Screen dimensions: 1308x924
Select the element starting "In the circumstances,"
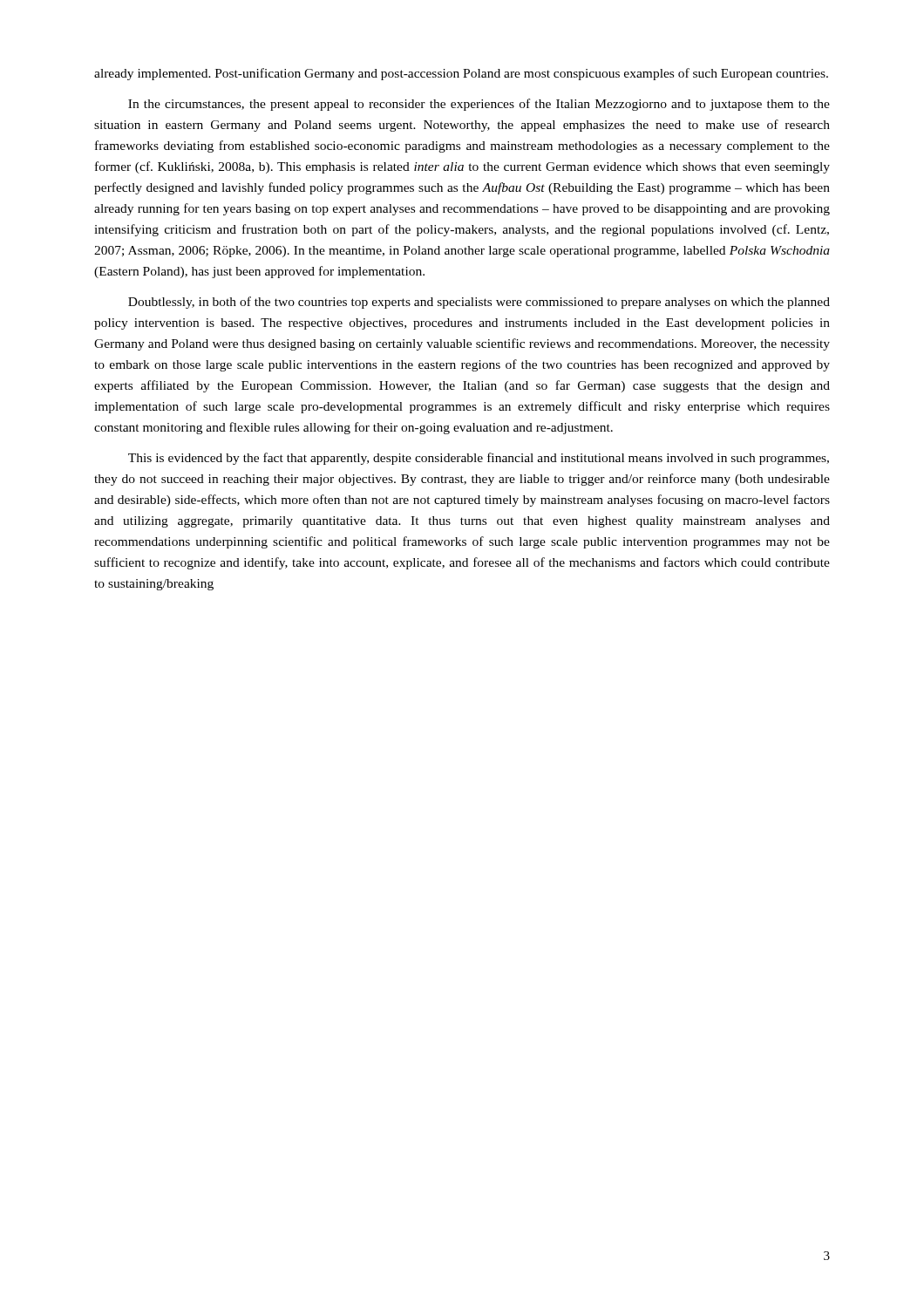pos(462,187)
